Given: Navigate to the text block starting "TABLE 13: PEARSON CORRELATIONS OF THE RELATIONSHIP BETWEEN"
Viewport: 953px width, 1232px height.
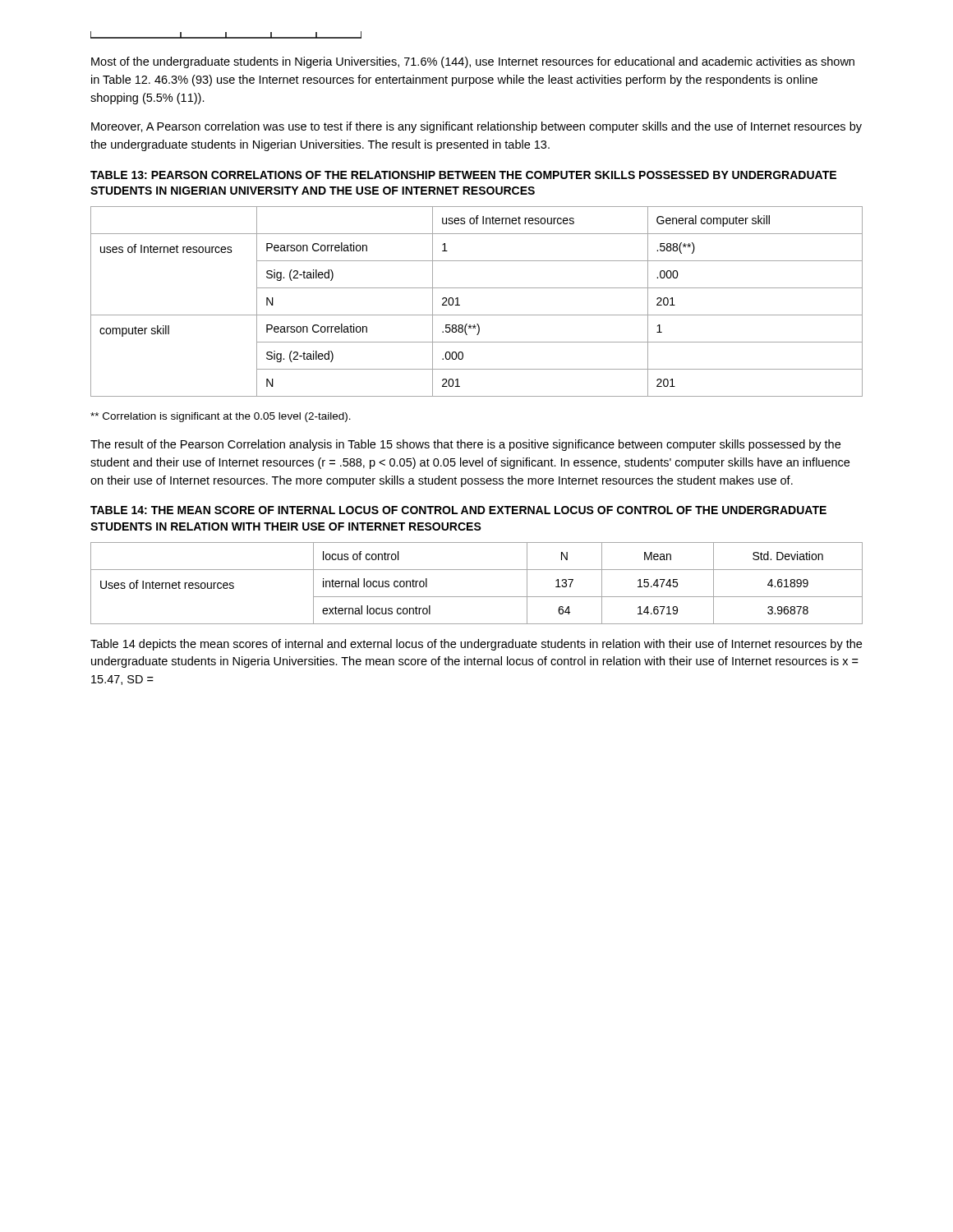Looking at the screenshot, I should pyautogui.click(x=464, y=183).
